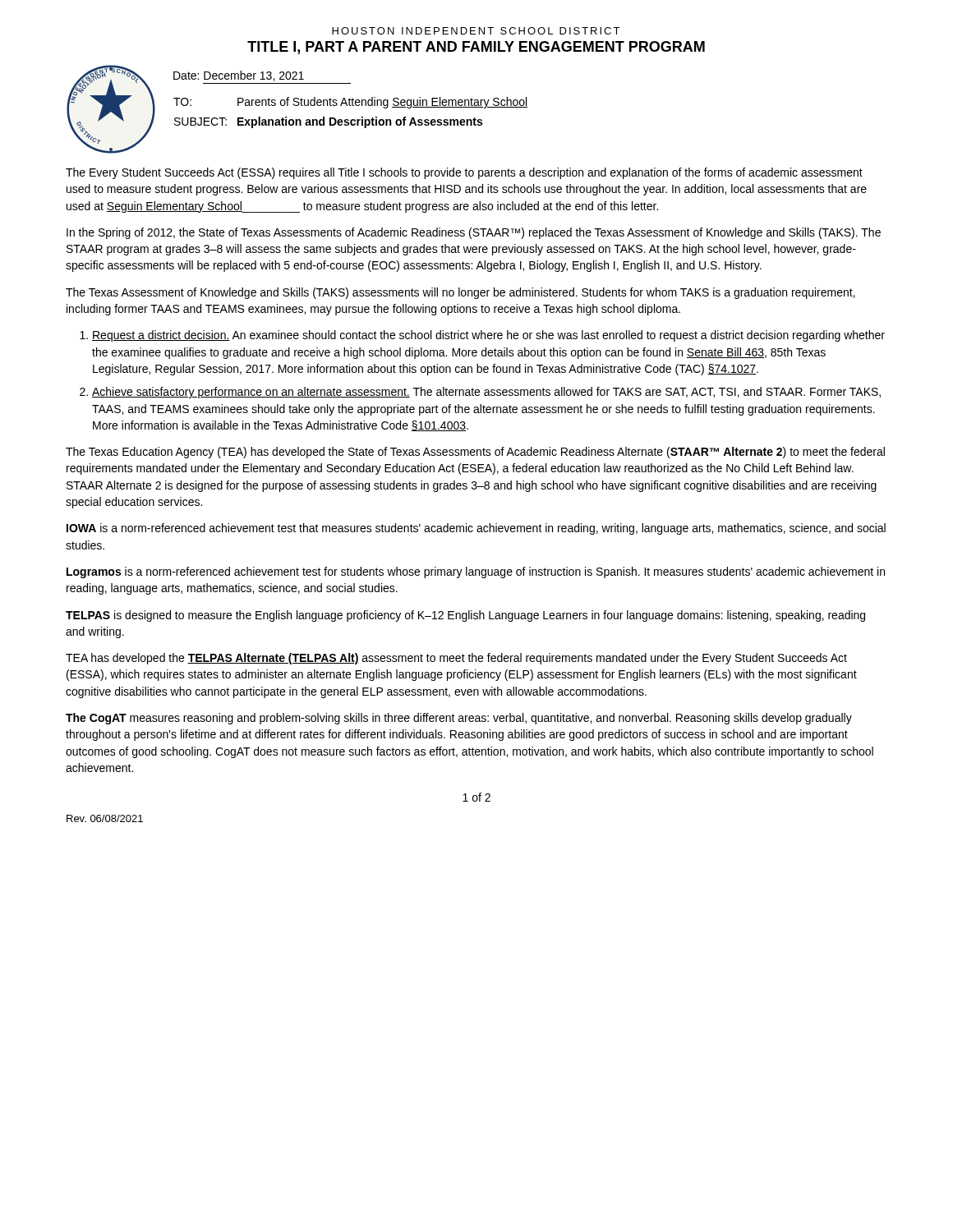Point to the text starting "Date: December 13,"
Screen dimensions: 1232x953
[262, 76]
